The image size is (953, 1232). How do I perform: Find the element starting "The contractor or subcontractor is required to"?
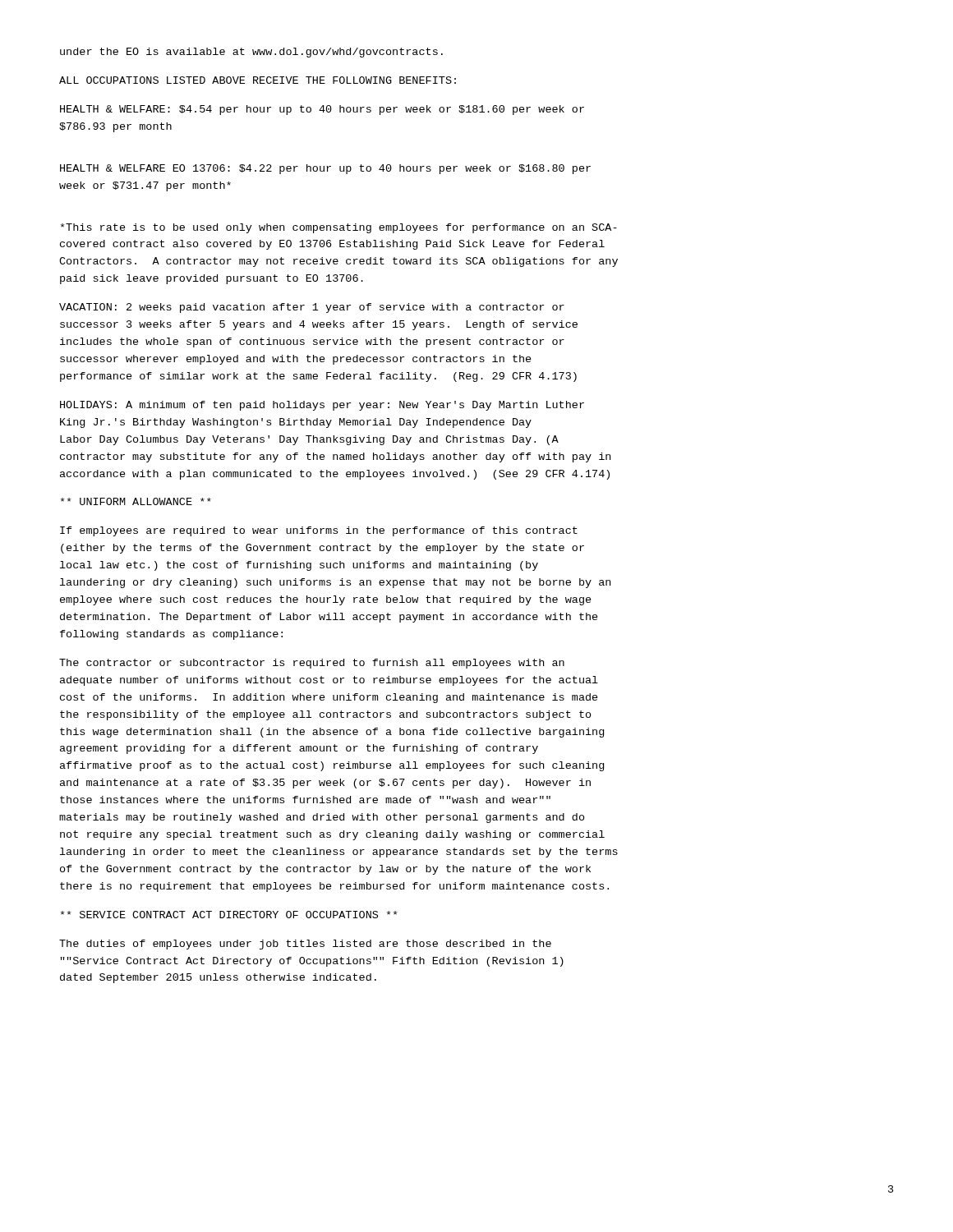(339, 775)
